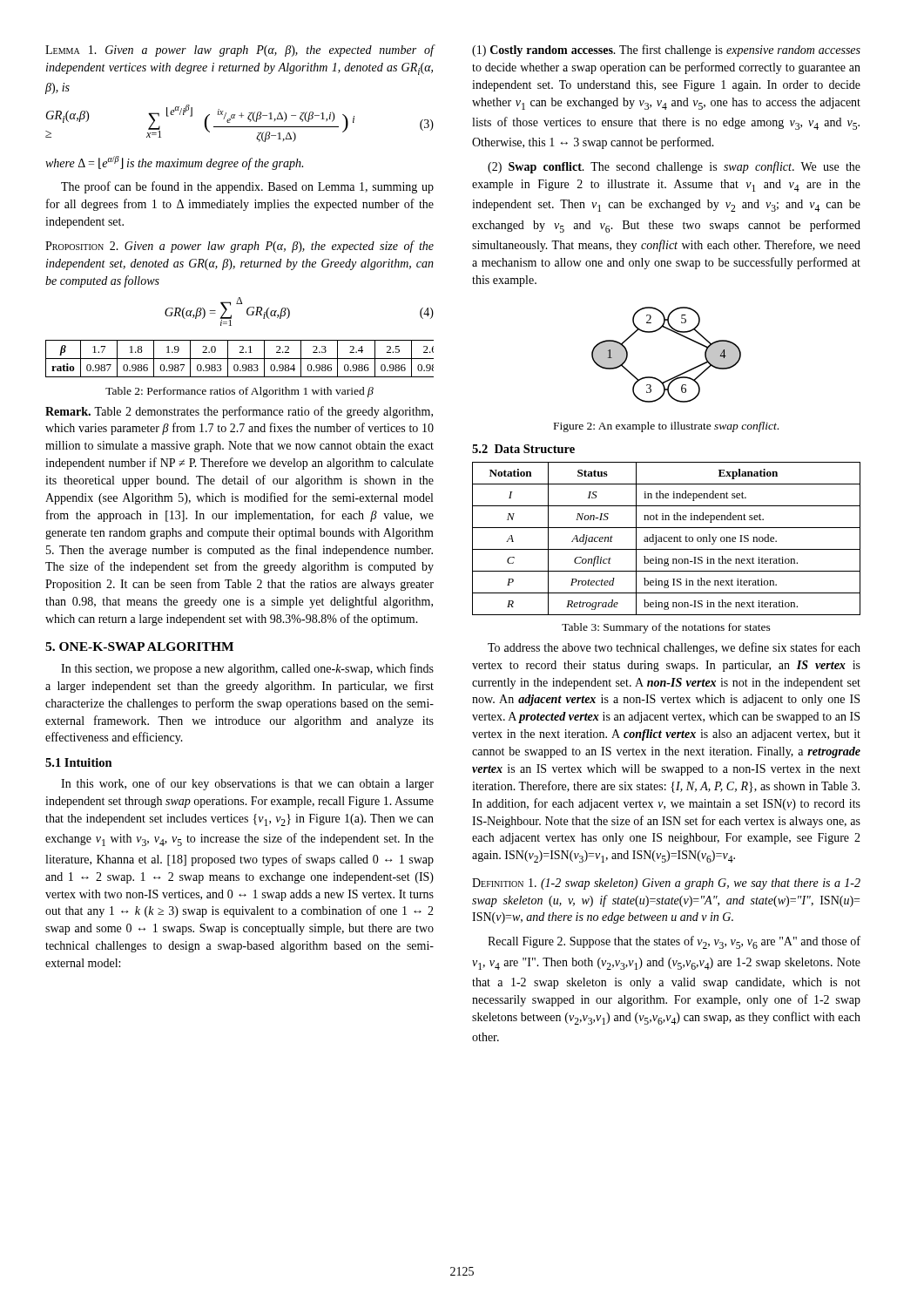Locate the text block containing "The proof can be"
Viewport: 924px width, 1307px height.
[240, 204]
